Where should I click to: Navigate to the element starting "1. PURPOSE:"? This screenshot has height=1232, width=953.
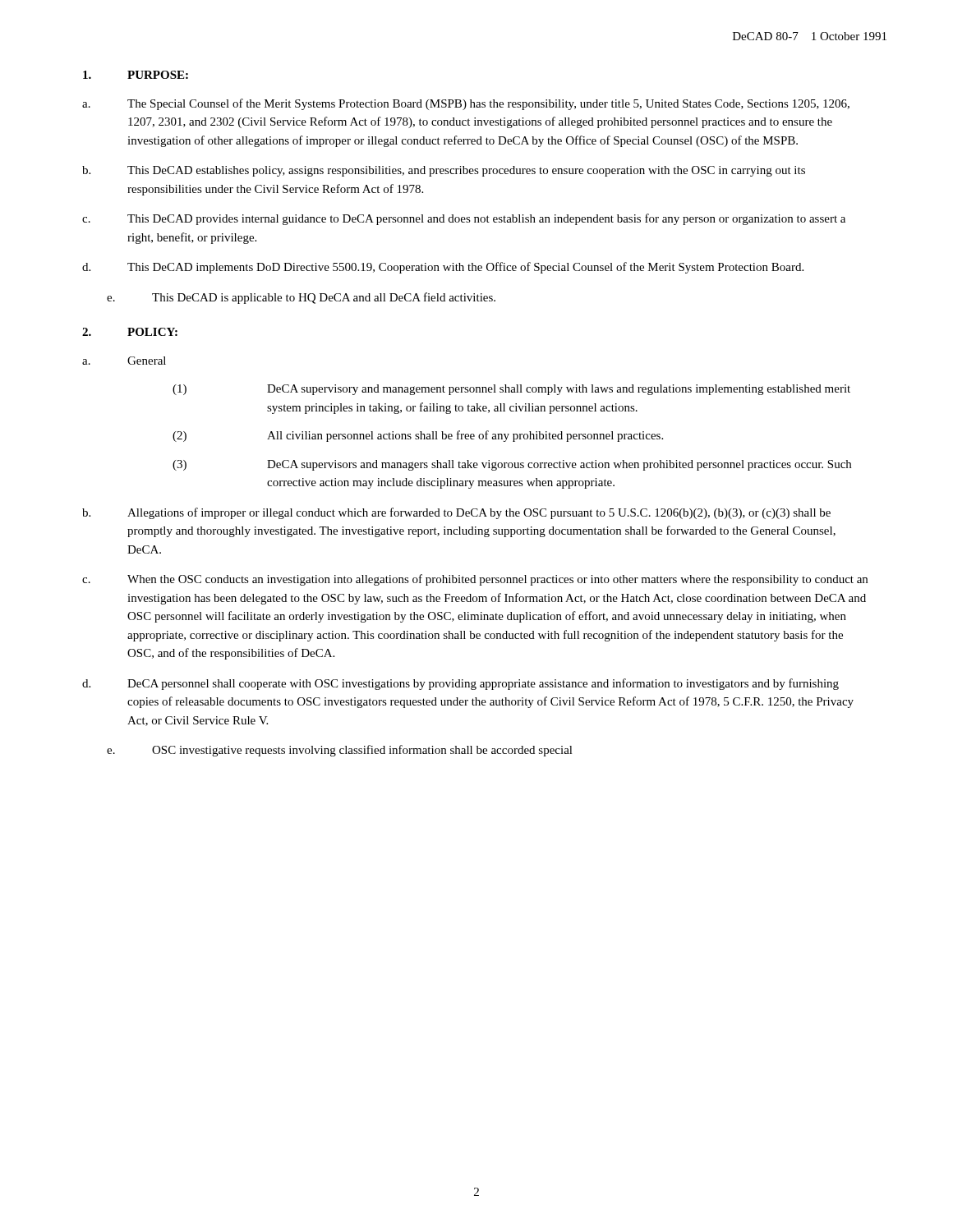pyautogui.click(x=136, y=75)
